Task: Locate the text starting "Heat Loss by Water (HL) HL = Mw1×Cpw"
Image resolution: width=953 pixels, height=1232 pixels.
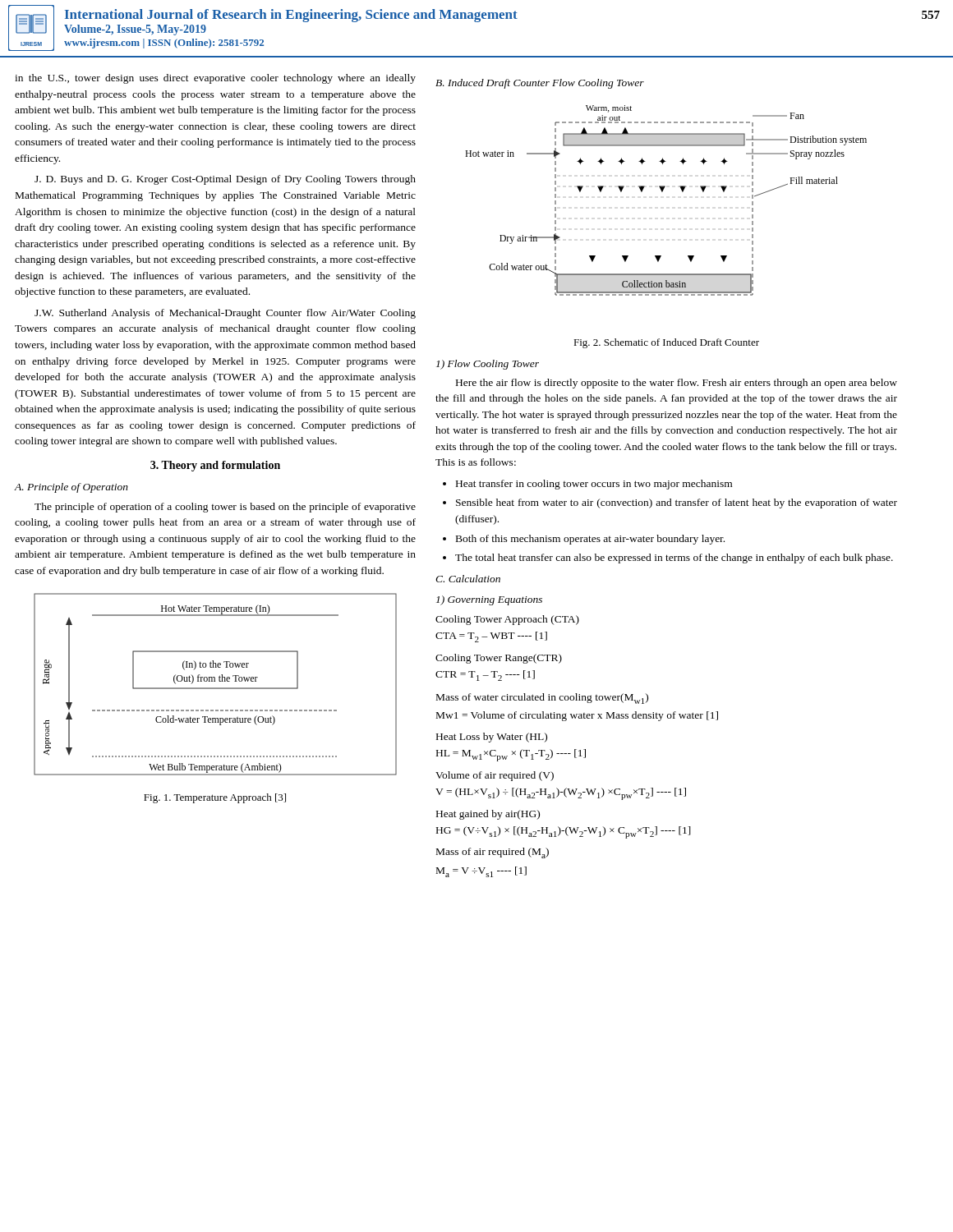Action: click(x=511, y=746)
